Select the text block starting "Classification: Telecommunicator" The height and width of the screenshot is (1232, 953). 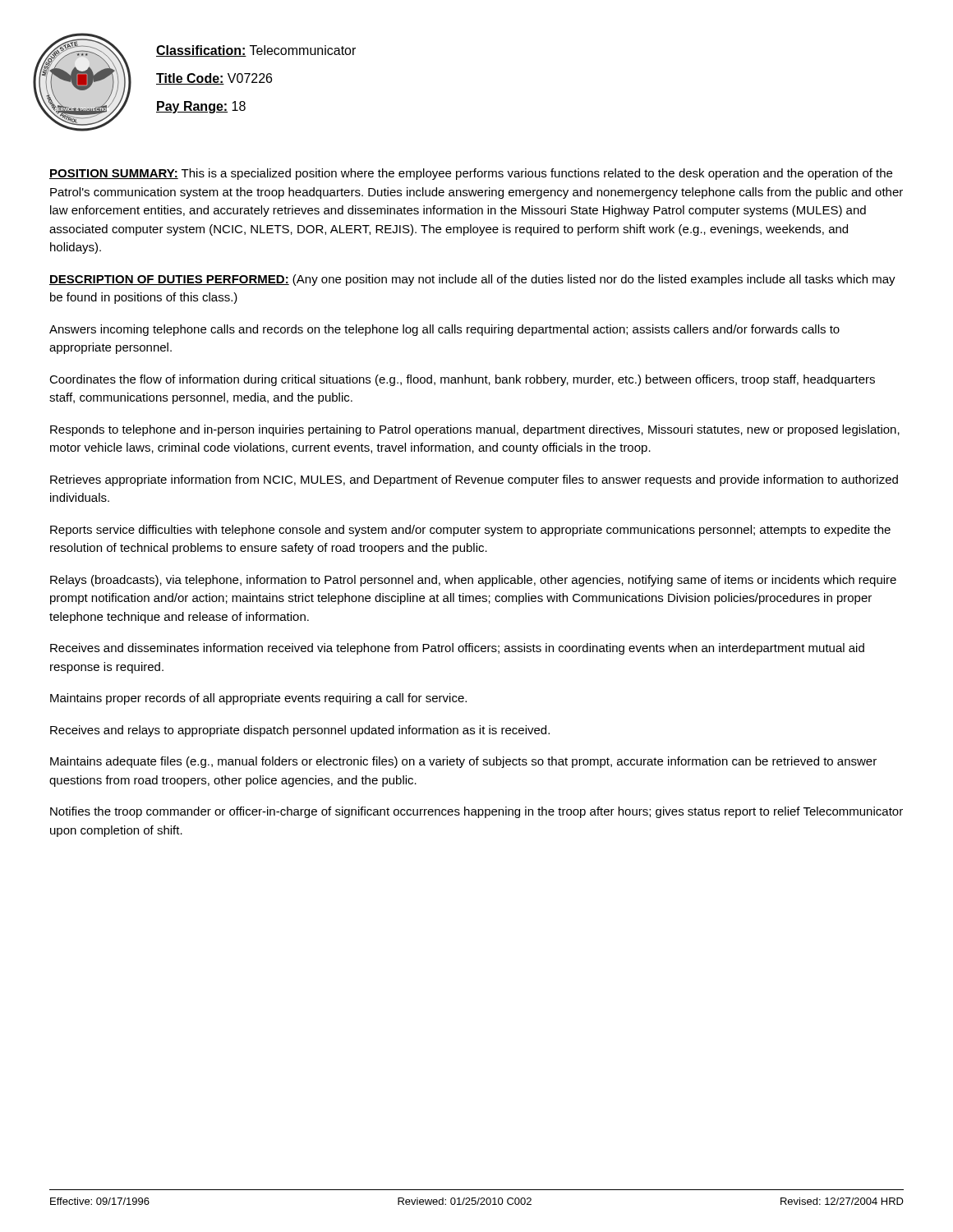256,51
